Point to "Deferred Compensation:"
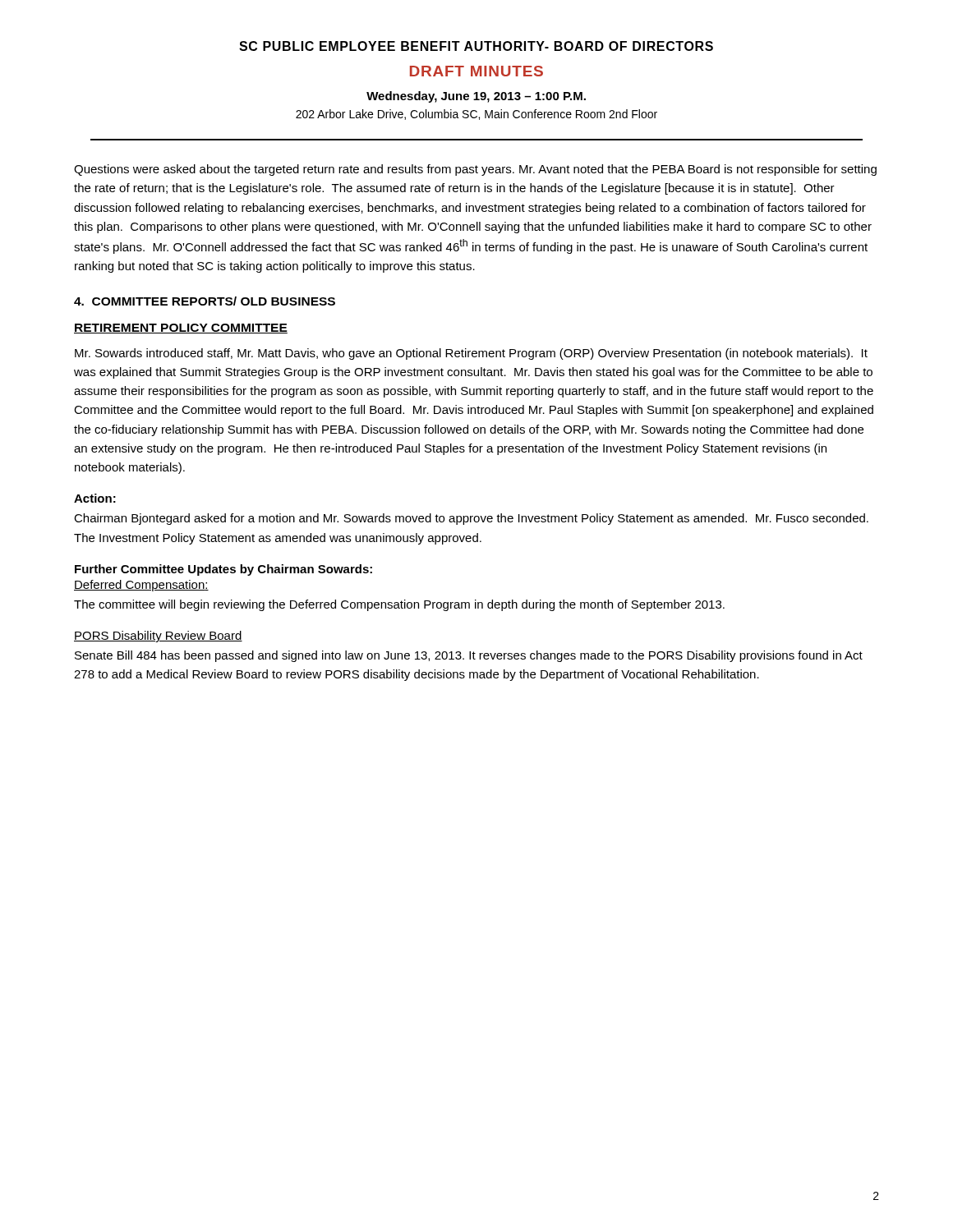The width and height of the screenshot is (953, 1232). click(141, 584)
